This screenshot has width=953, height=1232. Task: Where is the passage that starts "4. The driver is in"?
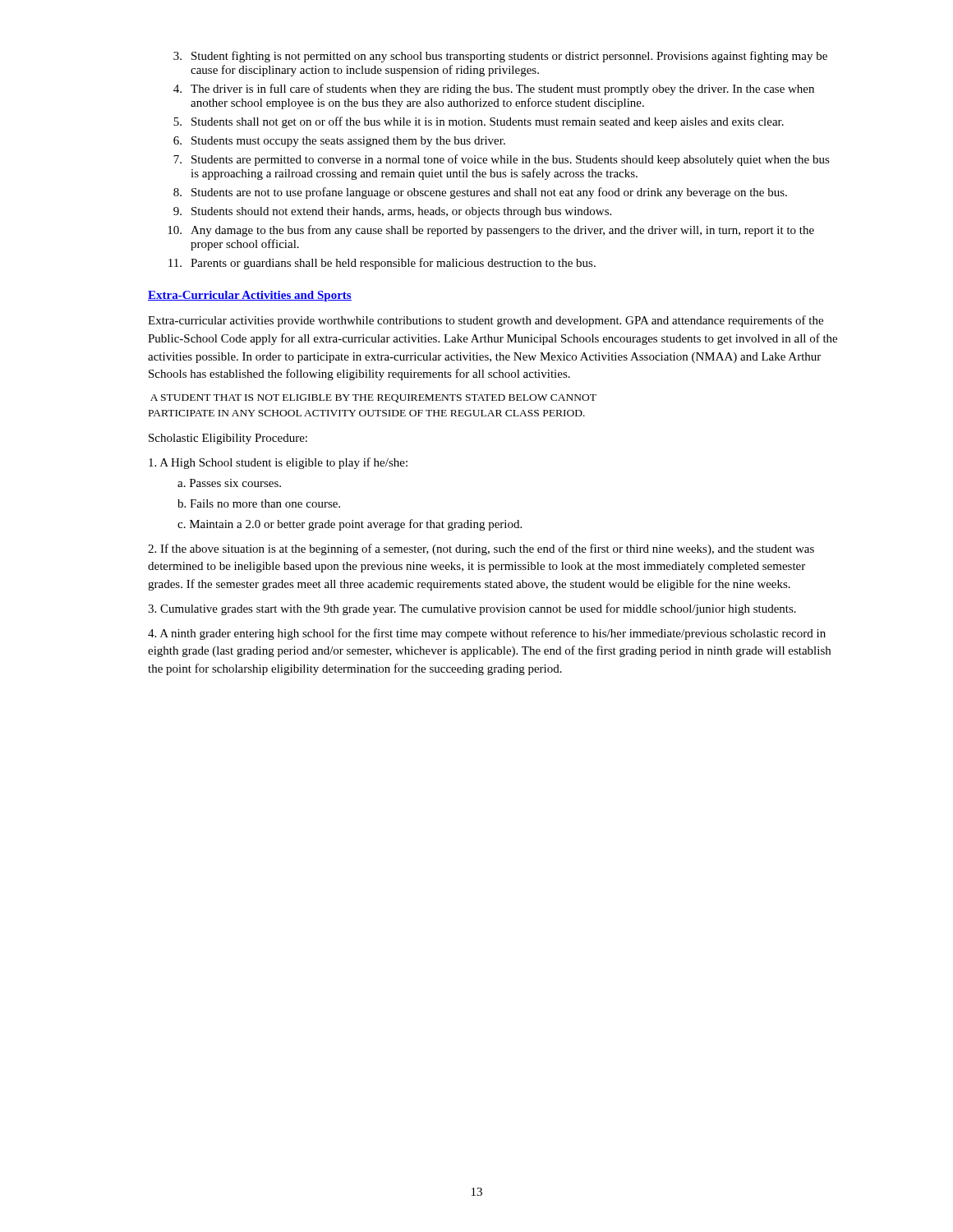tap(493, 96)
